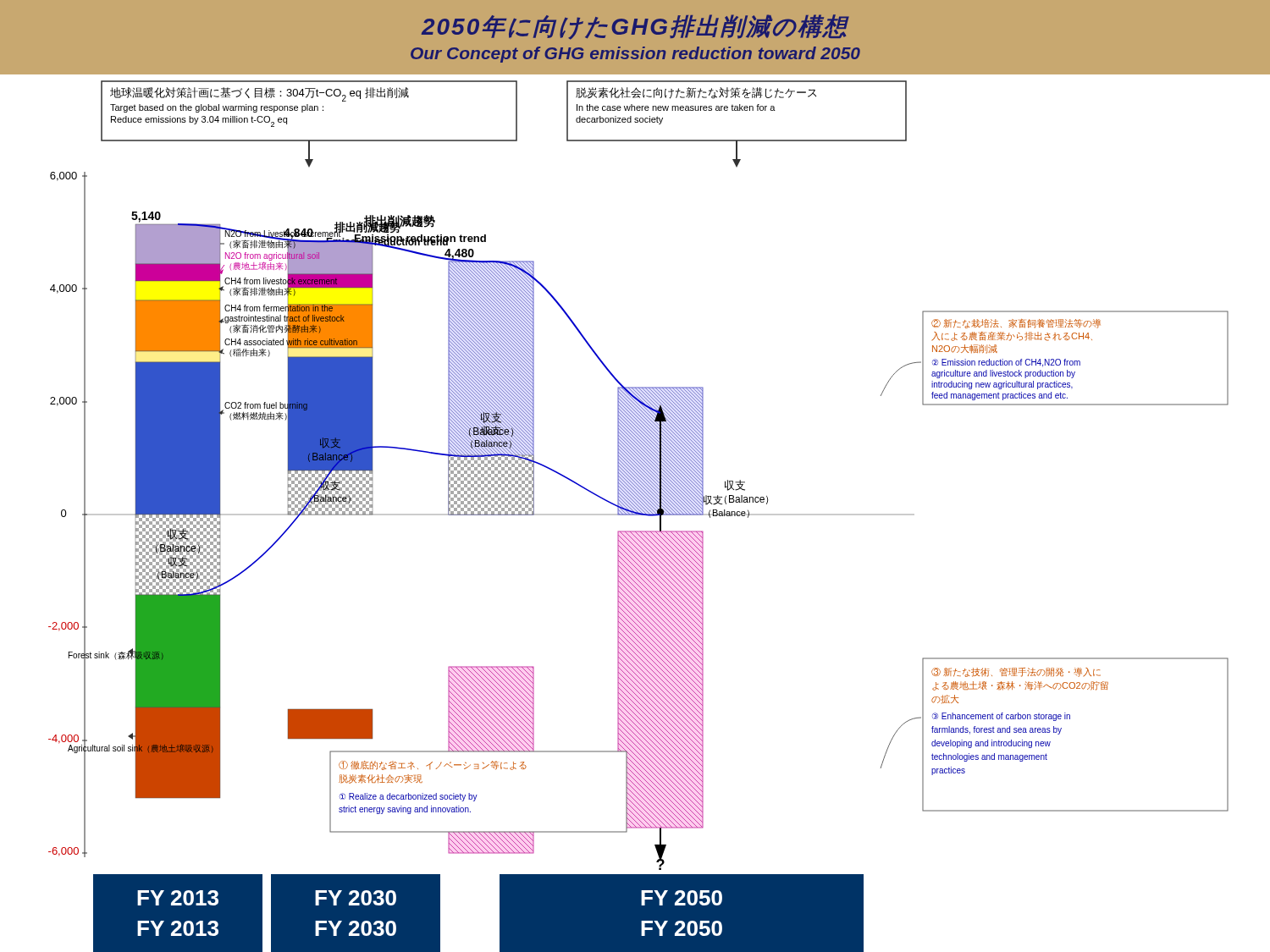Point to the element starting "FY 2030"
The height and width of the screenshot is (952, 1270).
tap(356, 929)
